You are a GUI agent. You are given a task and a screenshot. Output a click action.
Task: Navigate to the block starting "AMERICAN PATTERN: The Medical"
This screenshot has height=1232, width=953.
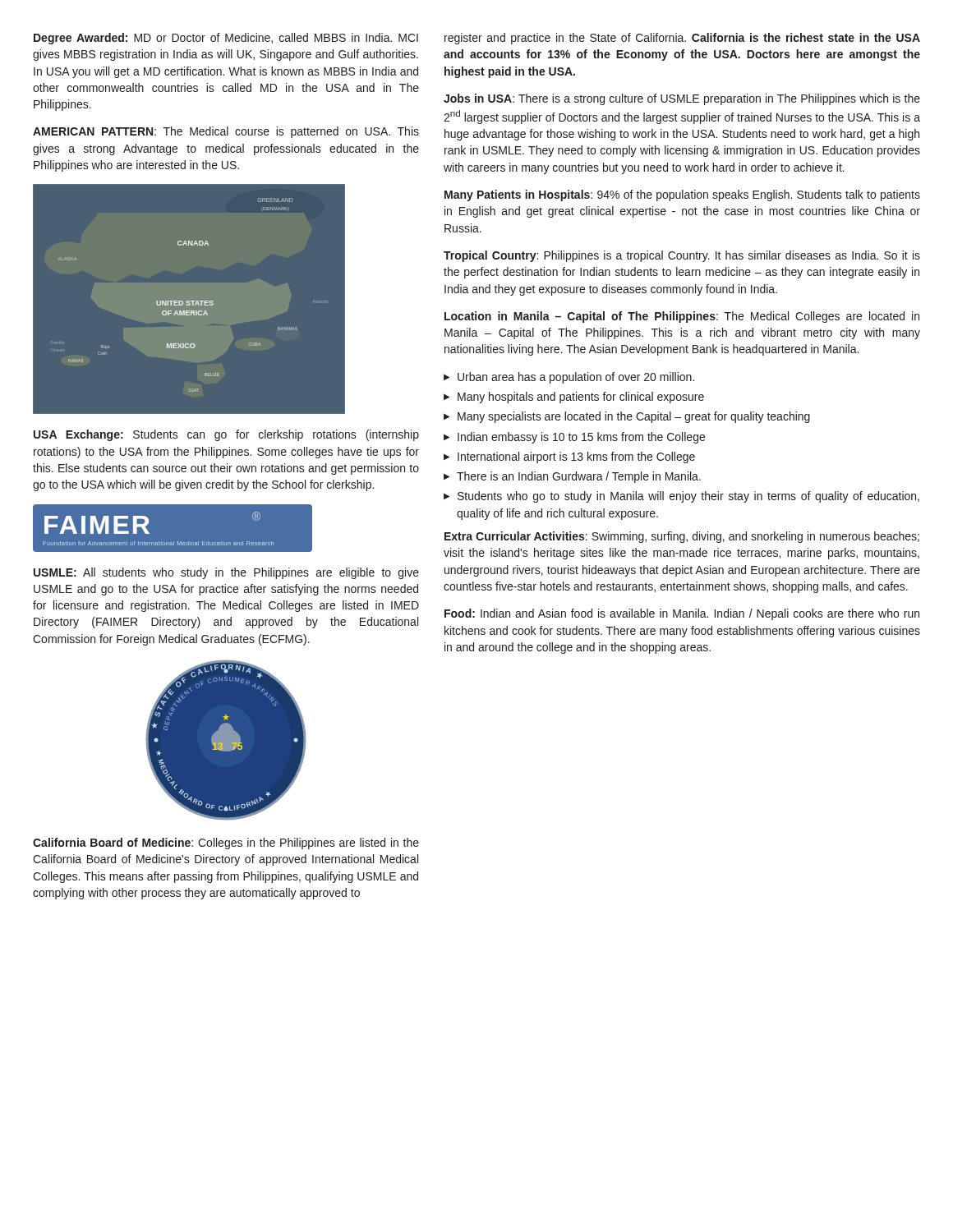pos(226,149)
